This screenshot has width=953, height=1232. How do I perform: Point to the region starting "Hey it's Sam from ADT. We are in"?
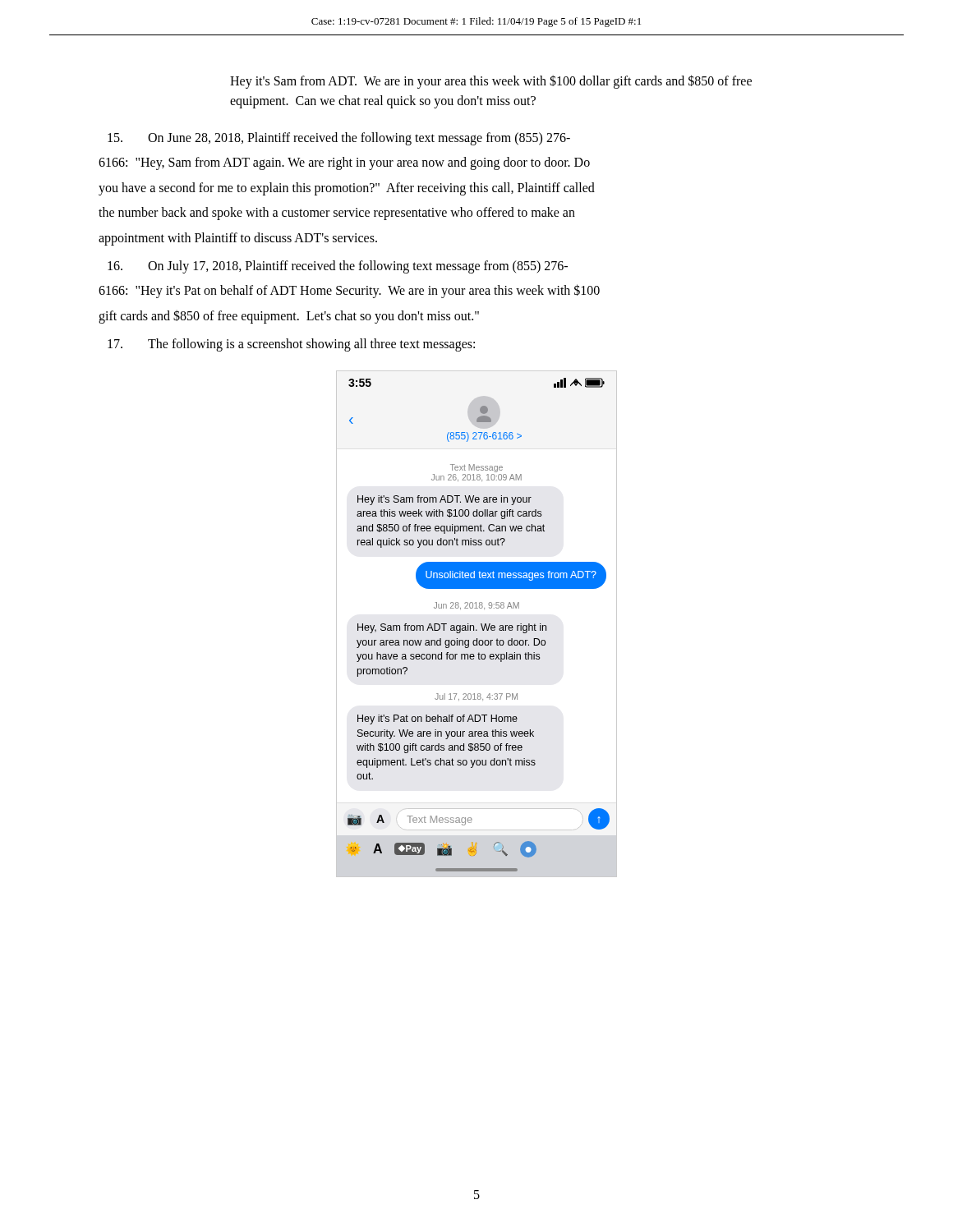[x=491, y=91]
